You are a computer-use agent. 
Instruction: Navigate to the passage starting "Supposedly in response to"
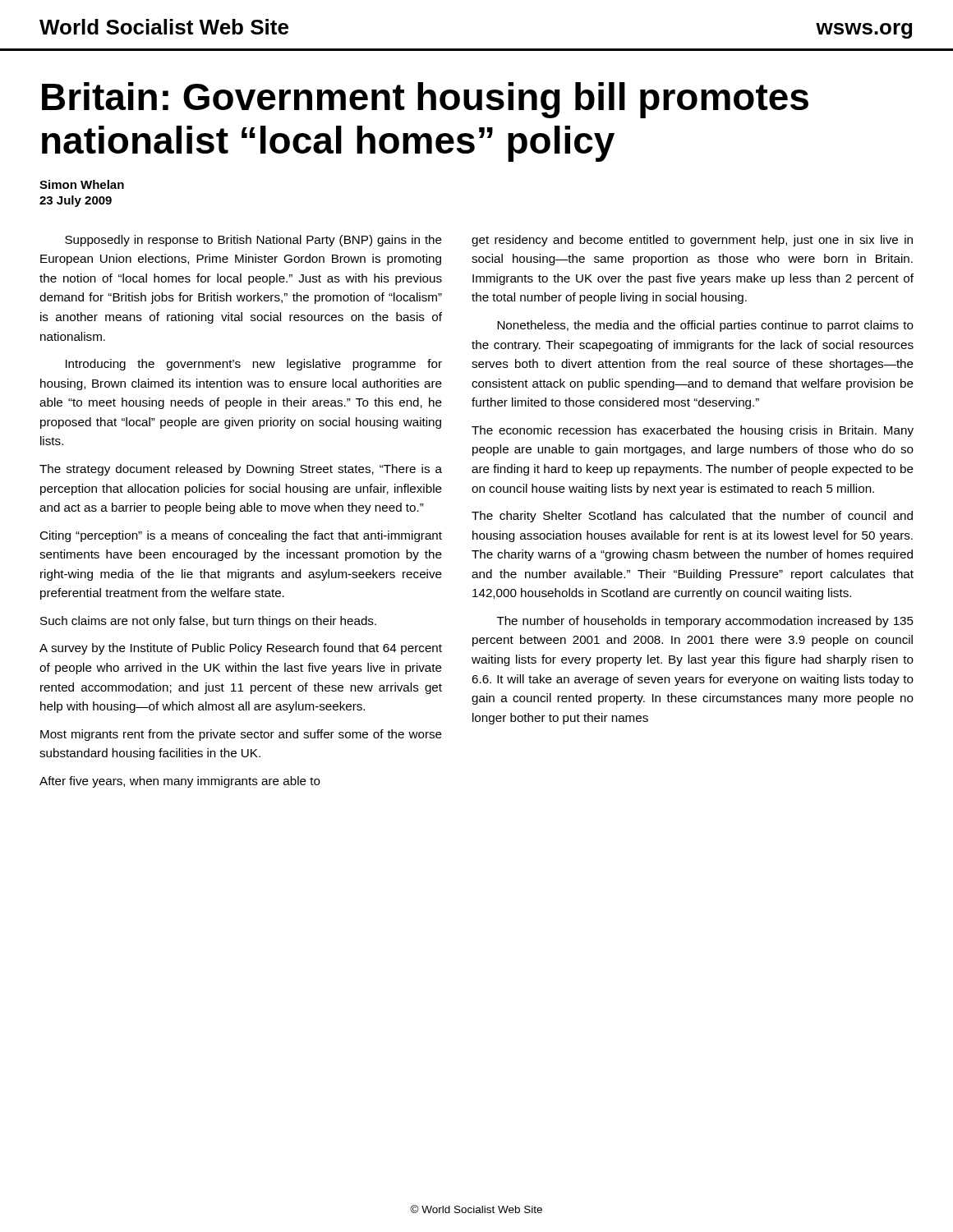click(241, 288)
